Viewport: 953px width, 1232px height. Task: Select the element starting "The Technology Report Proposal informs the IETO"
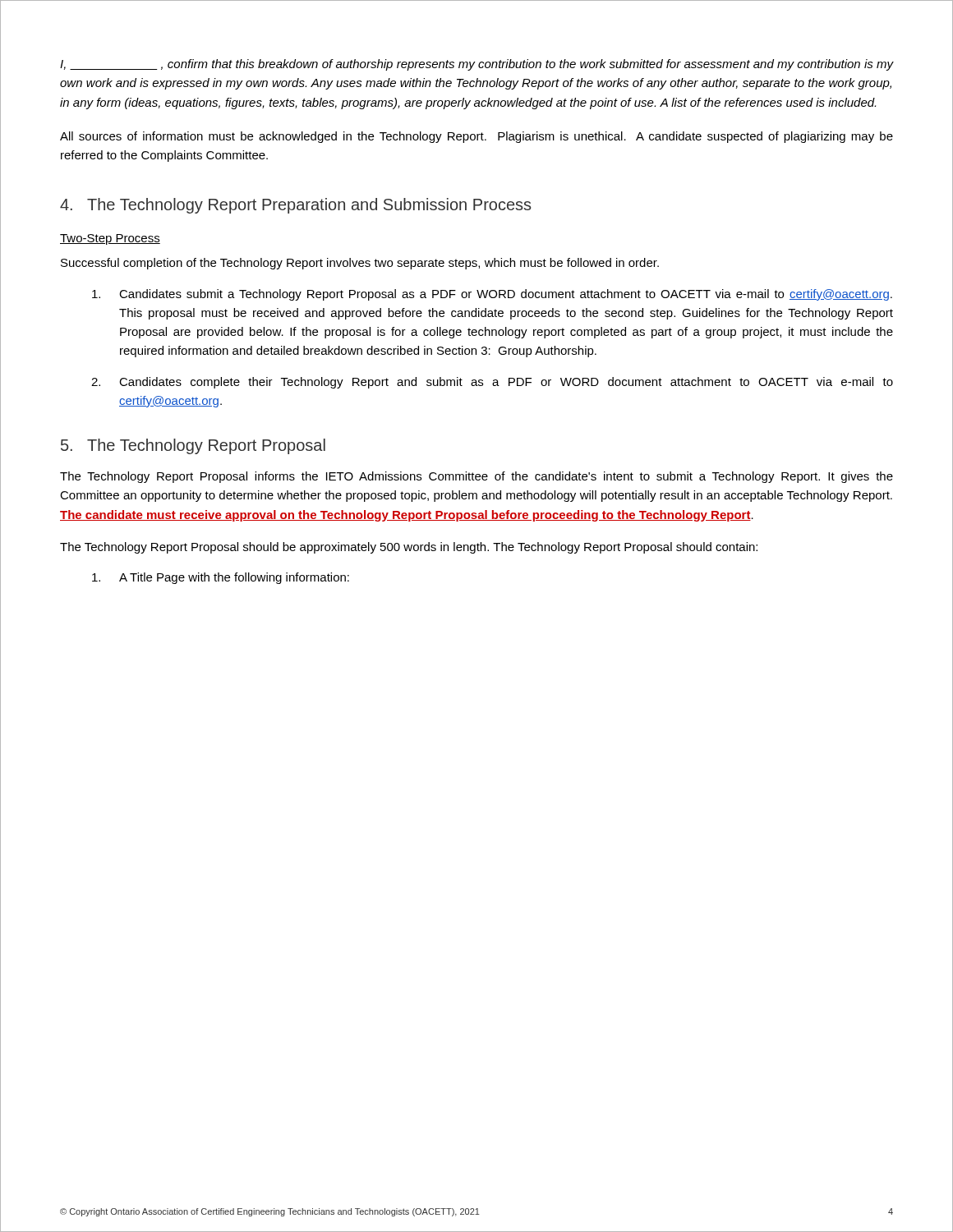coord(476,495)
